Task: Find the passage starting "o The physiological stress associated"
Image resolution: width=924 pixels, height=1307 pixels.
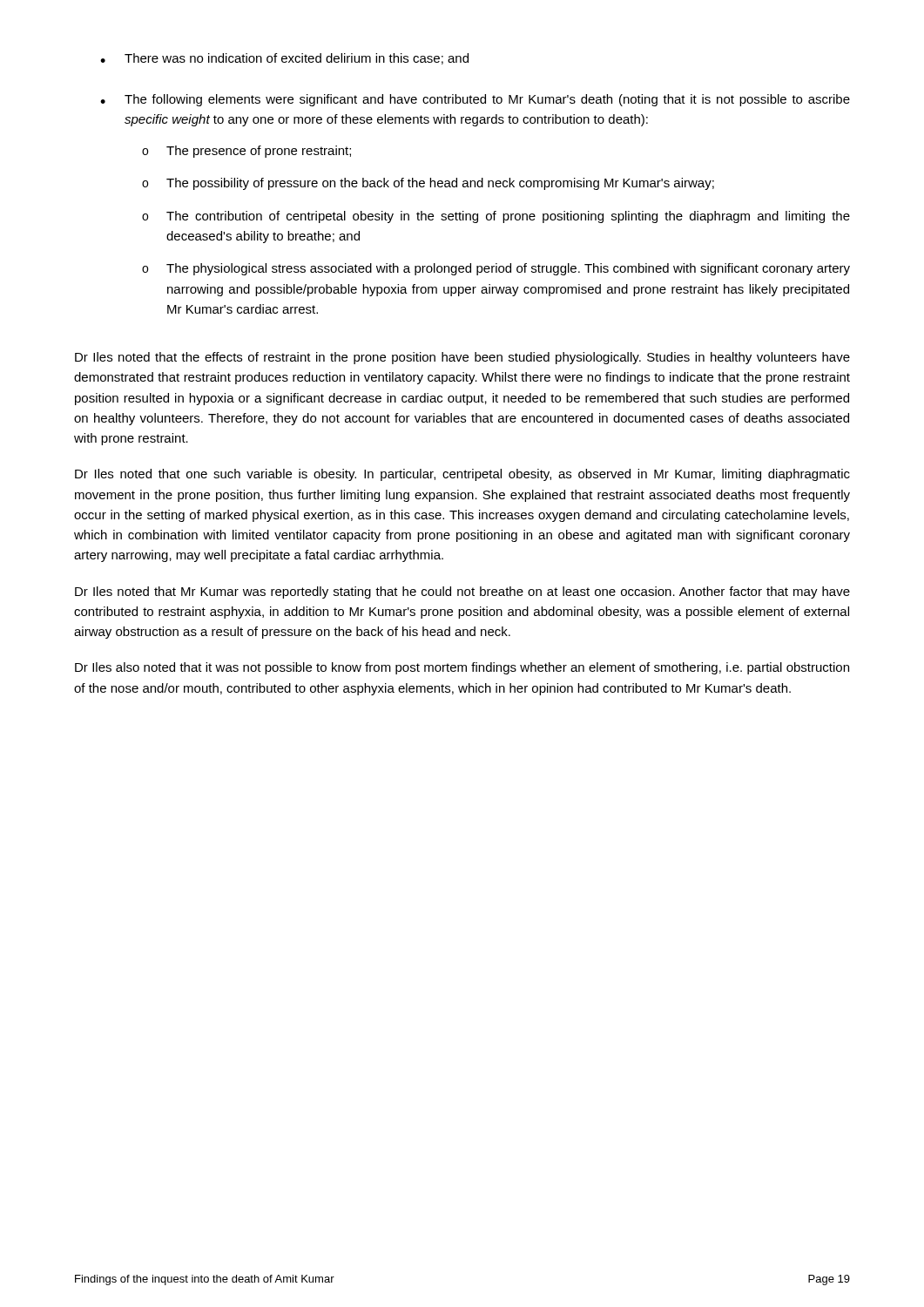Action: (x=496, y=289)
